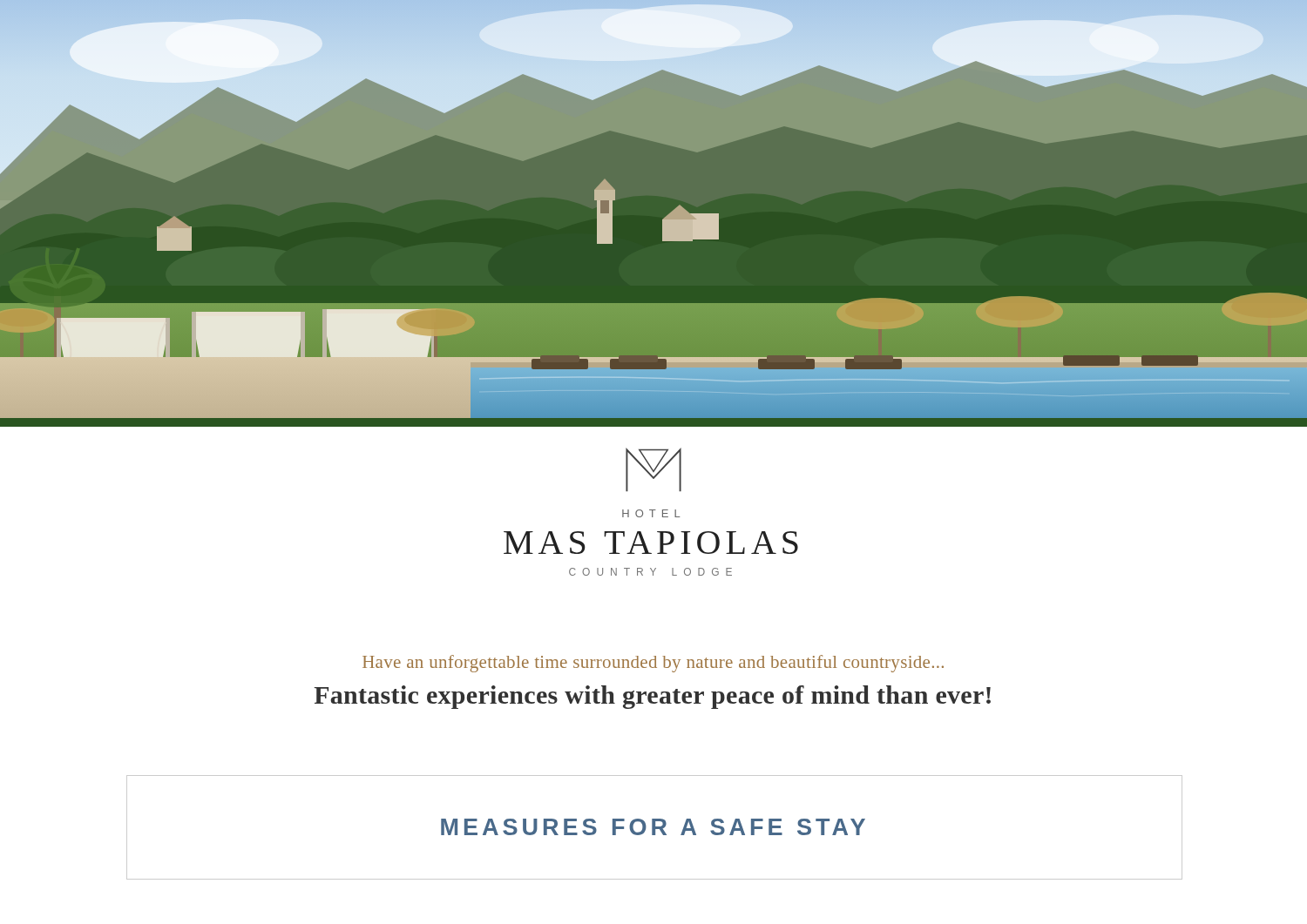
Task: Click on the photo
Action: pyautogui.click(x=654, y=213)
